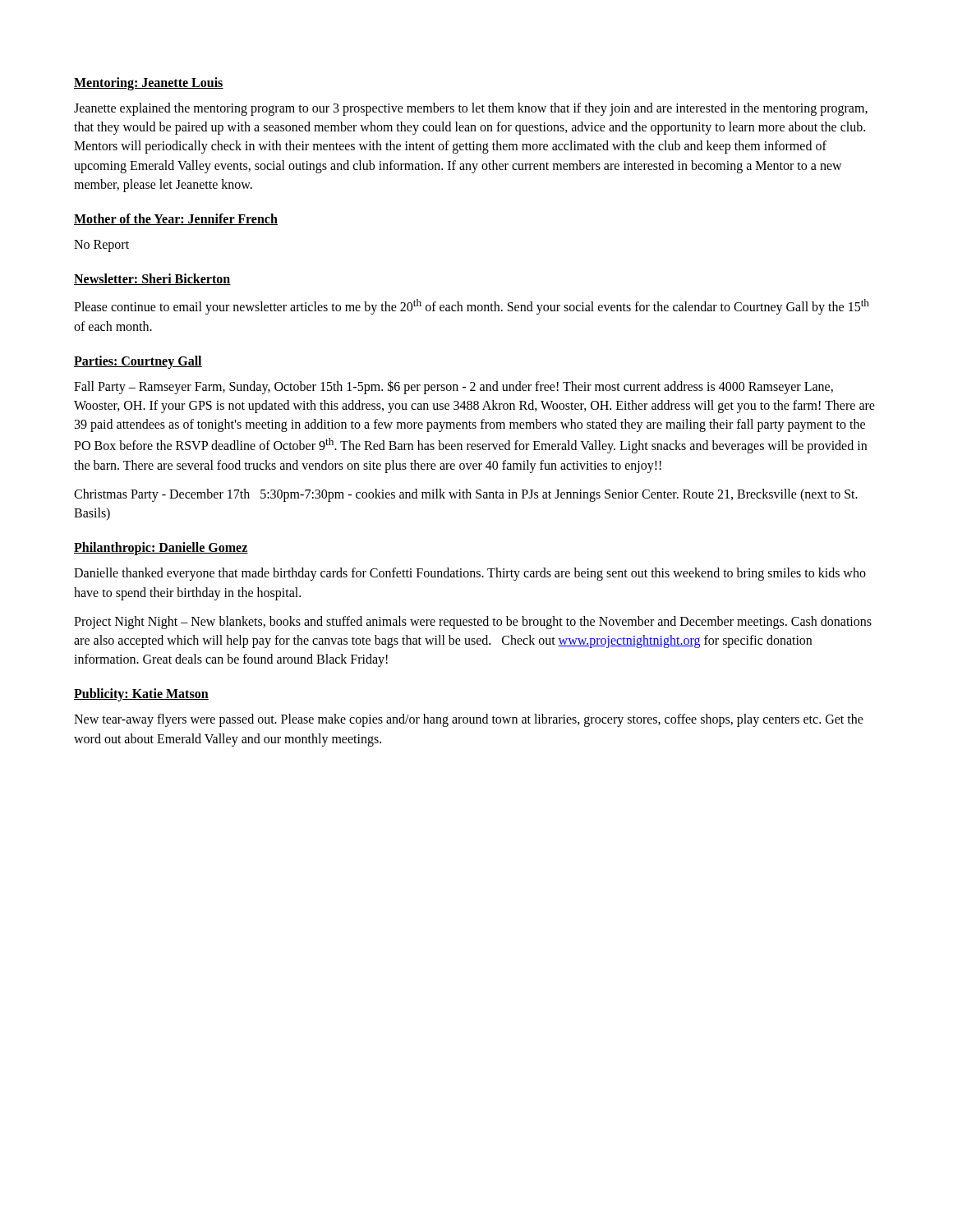Point to "No Report"
The image size is (953, 1232).
101,244
